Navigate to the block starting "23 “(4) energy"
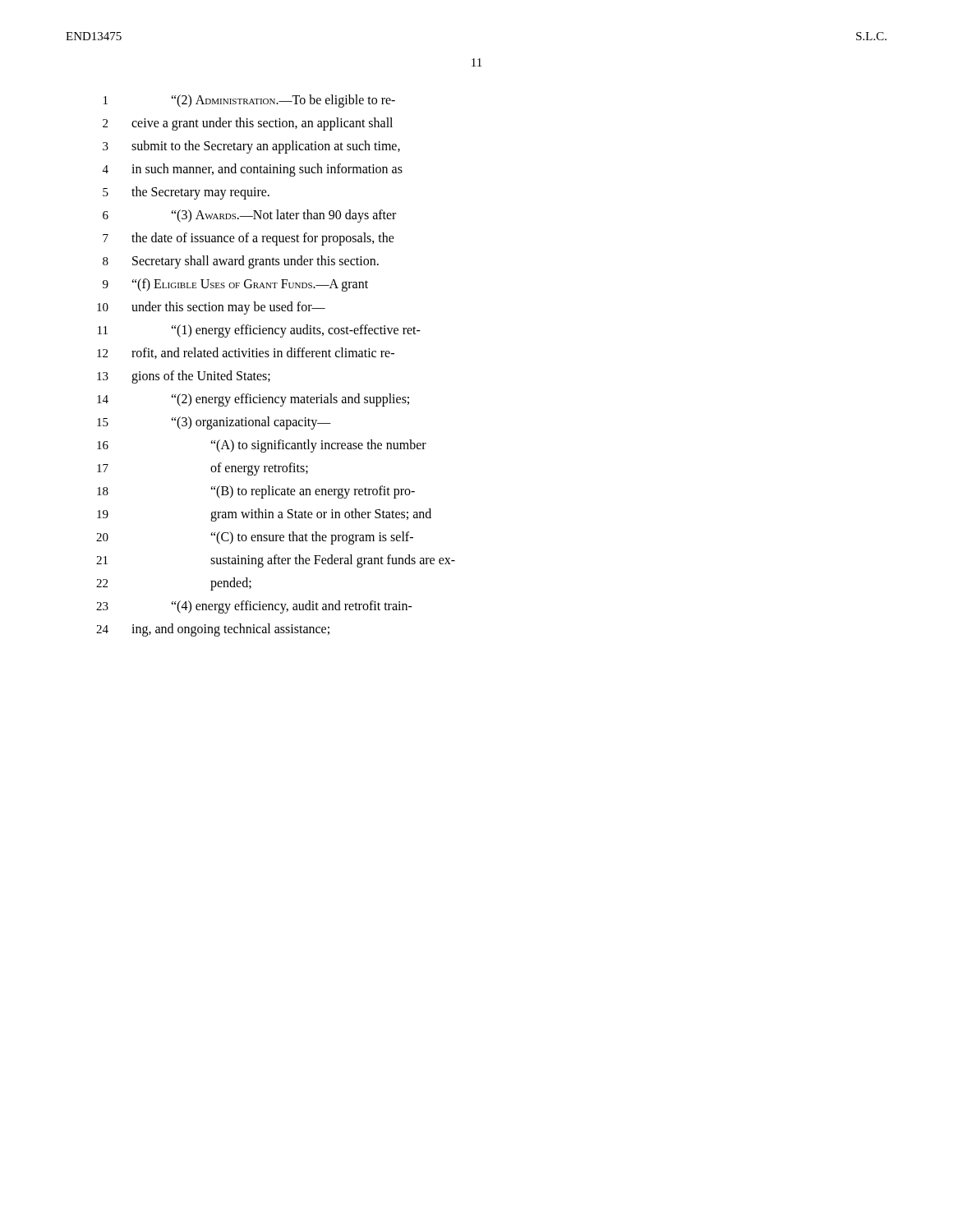953x1232 pixels. coord(254,607)
